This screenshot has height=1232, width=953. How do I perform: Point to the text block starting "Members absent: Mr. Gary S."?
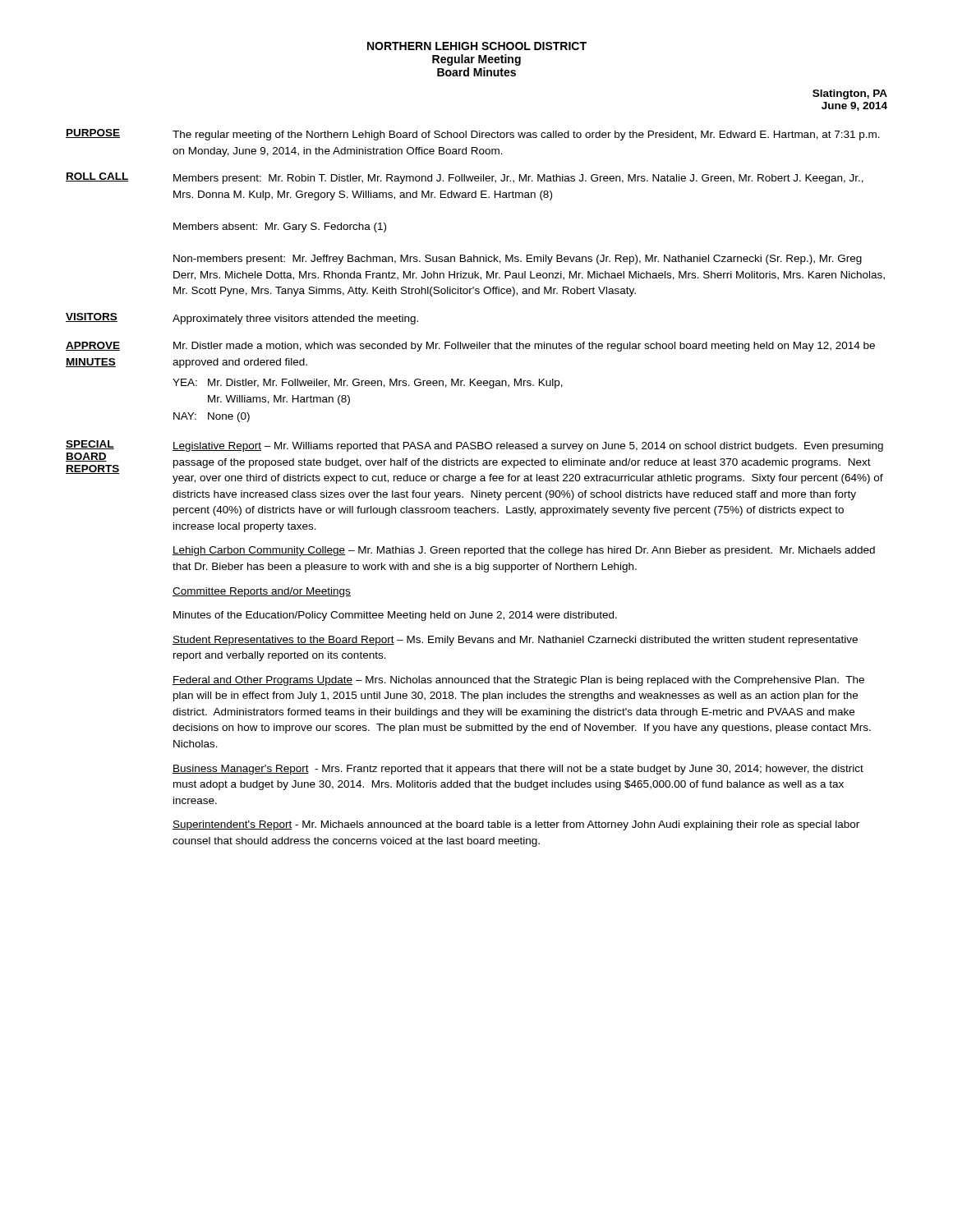(280, 226)
